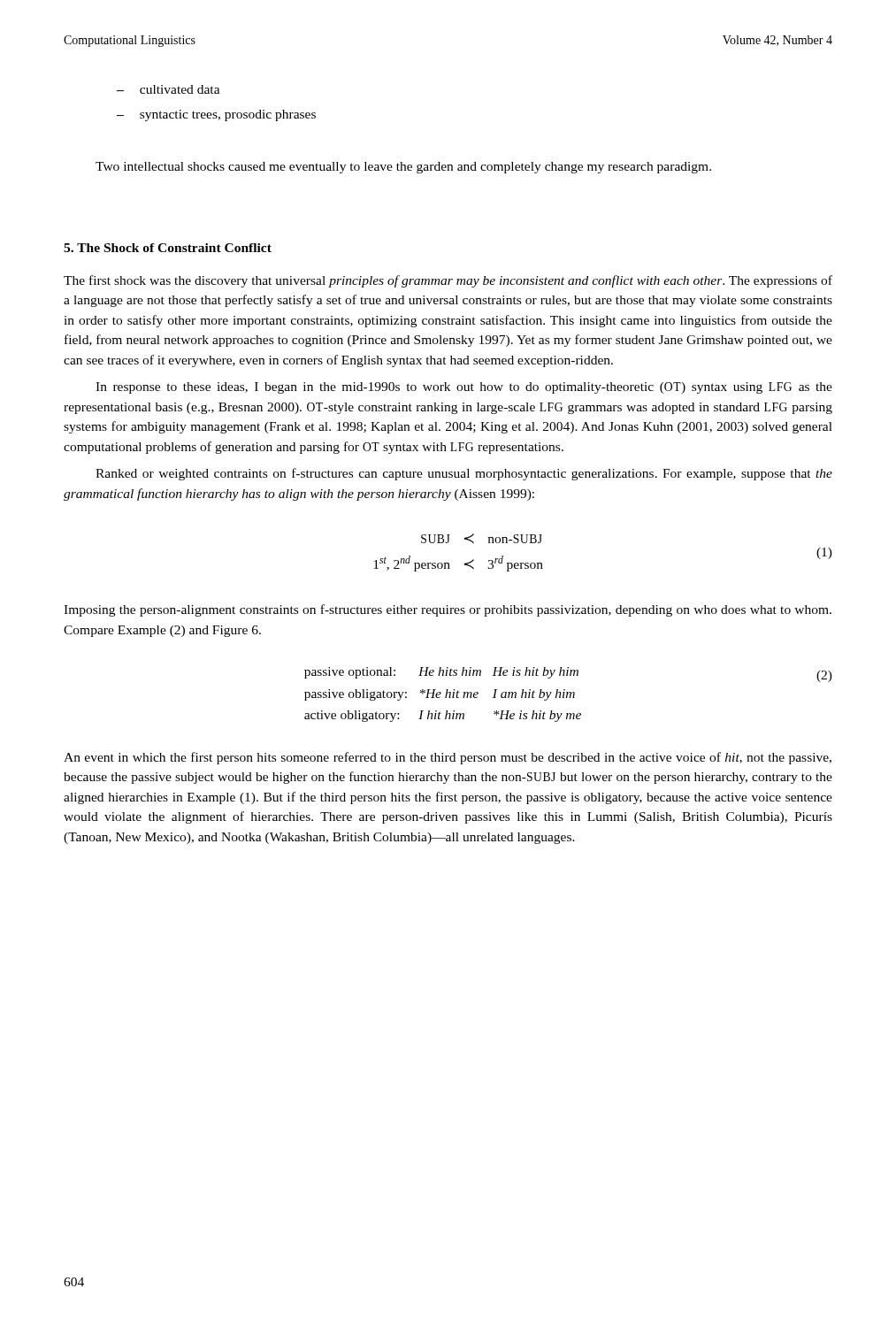896x1327 pixels.
Task: Click on the block starting "Two intellectual shocks caused me"
Action: 404,166
